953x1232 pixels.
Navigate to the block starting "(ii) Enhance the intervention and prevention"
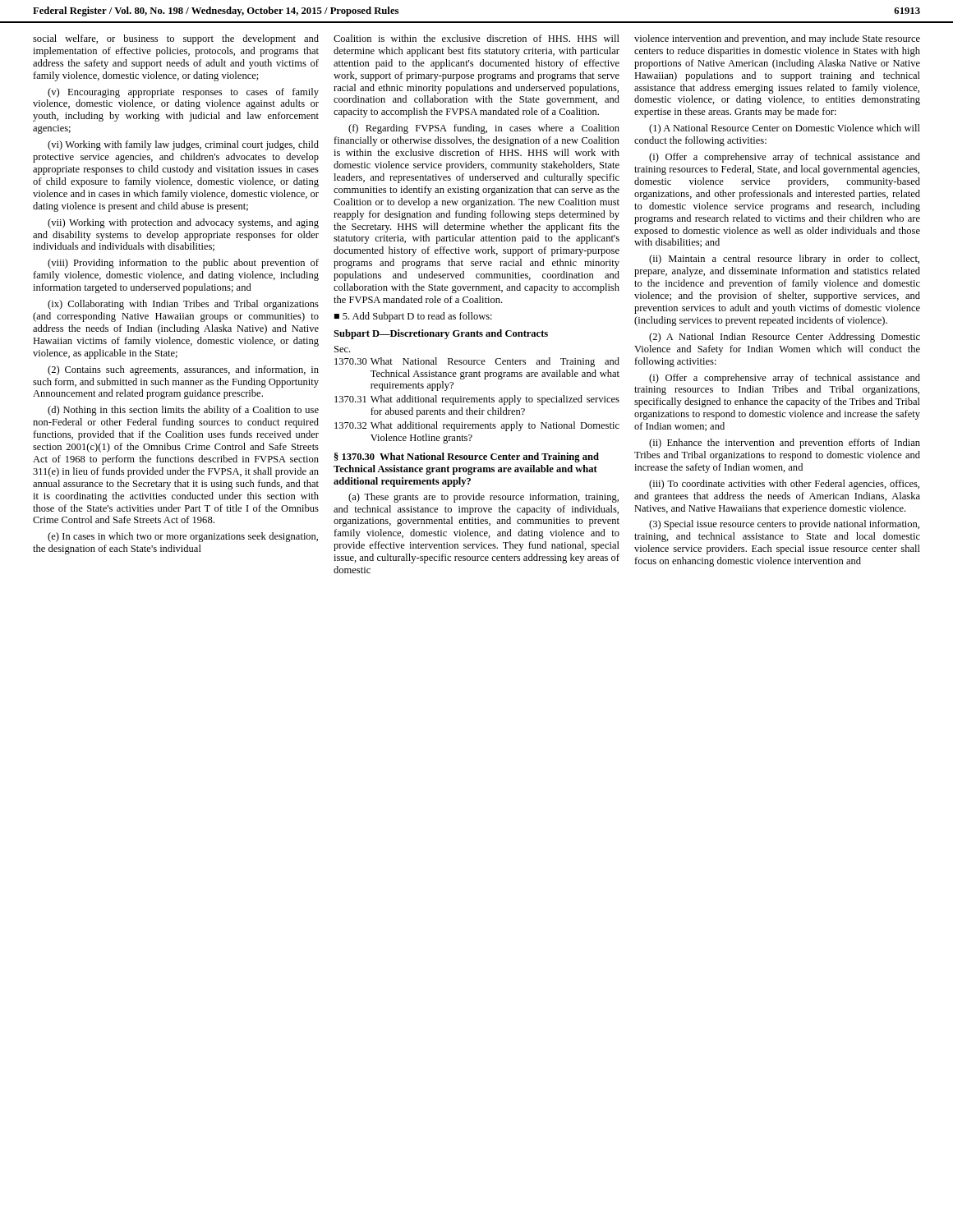click(x=777, y=455)
